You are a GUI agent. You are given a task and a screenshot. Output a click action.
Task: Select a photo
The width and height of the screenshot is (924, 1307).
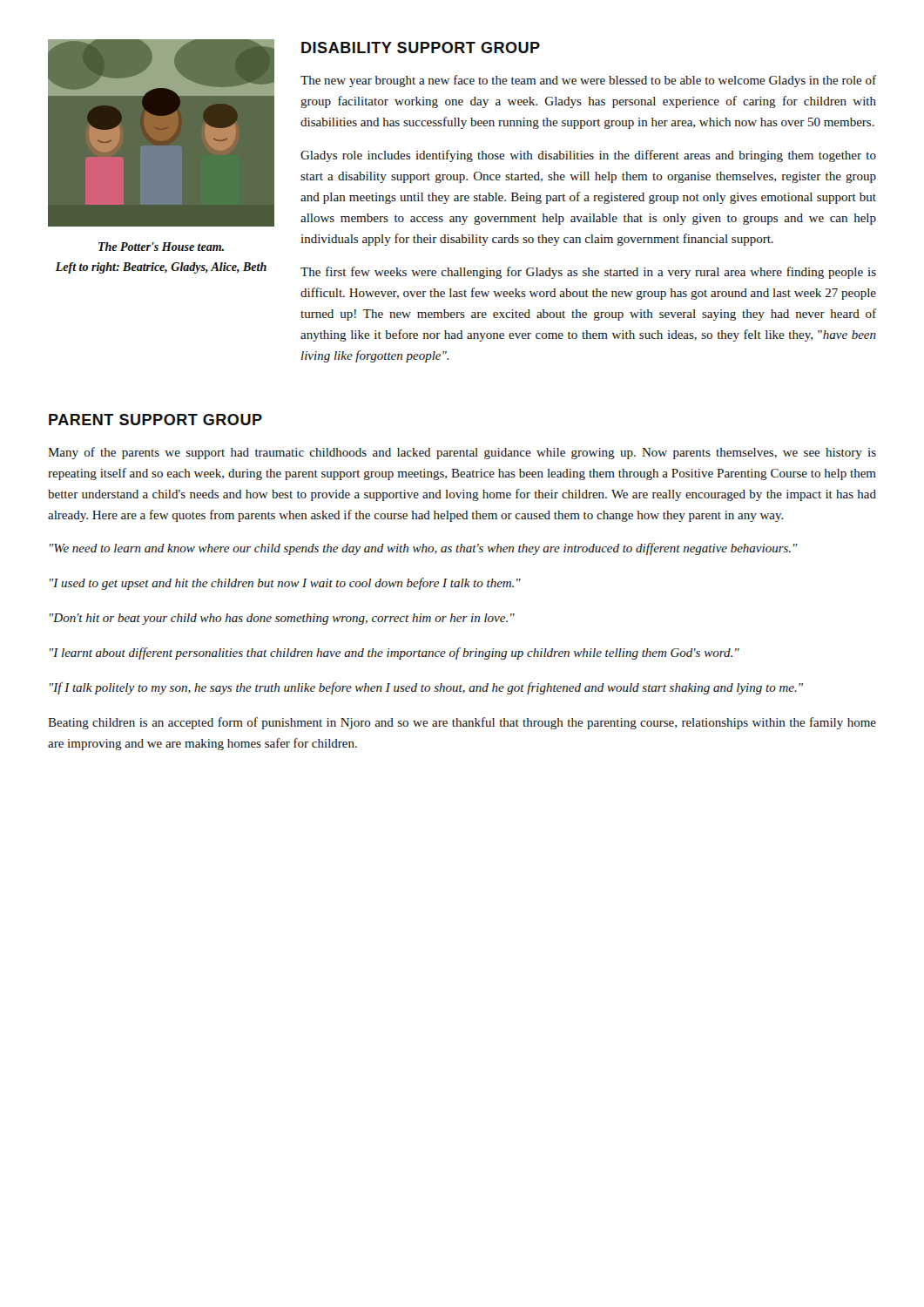pyautogui.click(x=161, y=133)
